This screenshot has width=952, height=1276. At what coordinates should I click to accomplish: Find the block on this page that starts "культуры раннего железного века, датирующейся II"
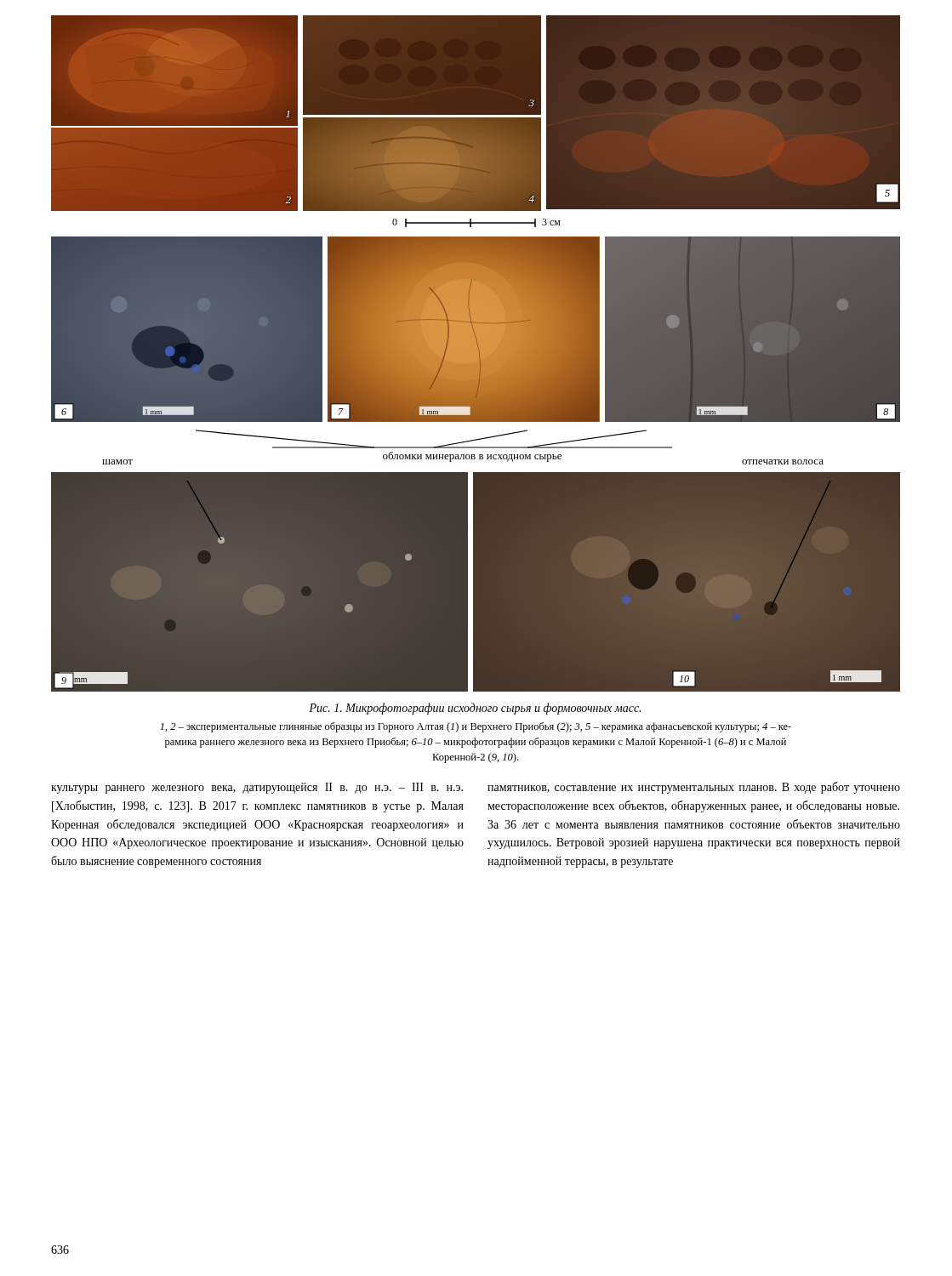tap(257, 824)
